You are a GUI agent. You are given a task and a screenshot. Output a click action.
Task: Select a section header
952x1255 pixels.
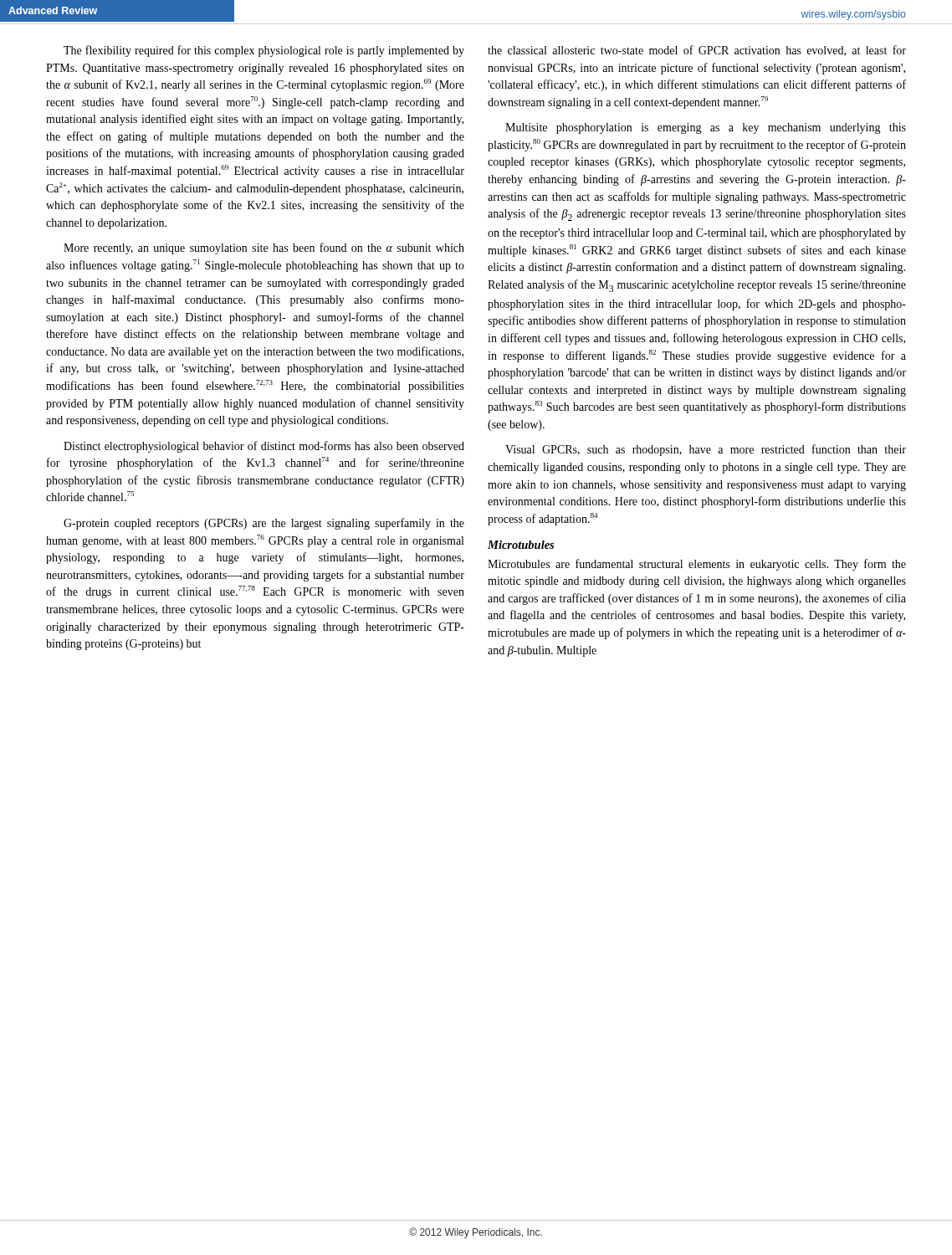pyautogui.click(x=697, y=546)
